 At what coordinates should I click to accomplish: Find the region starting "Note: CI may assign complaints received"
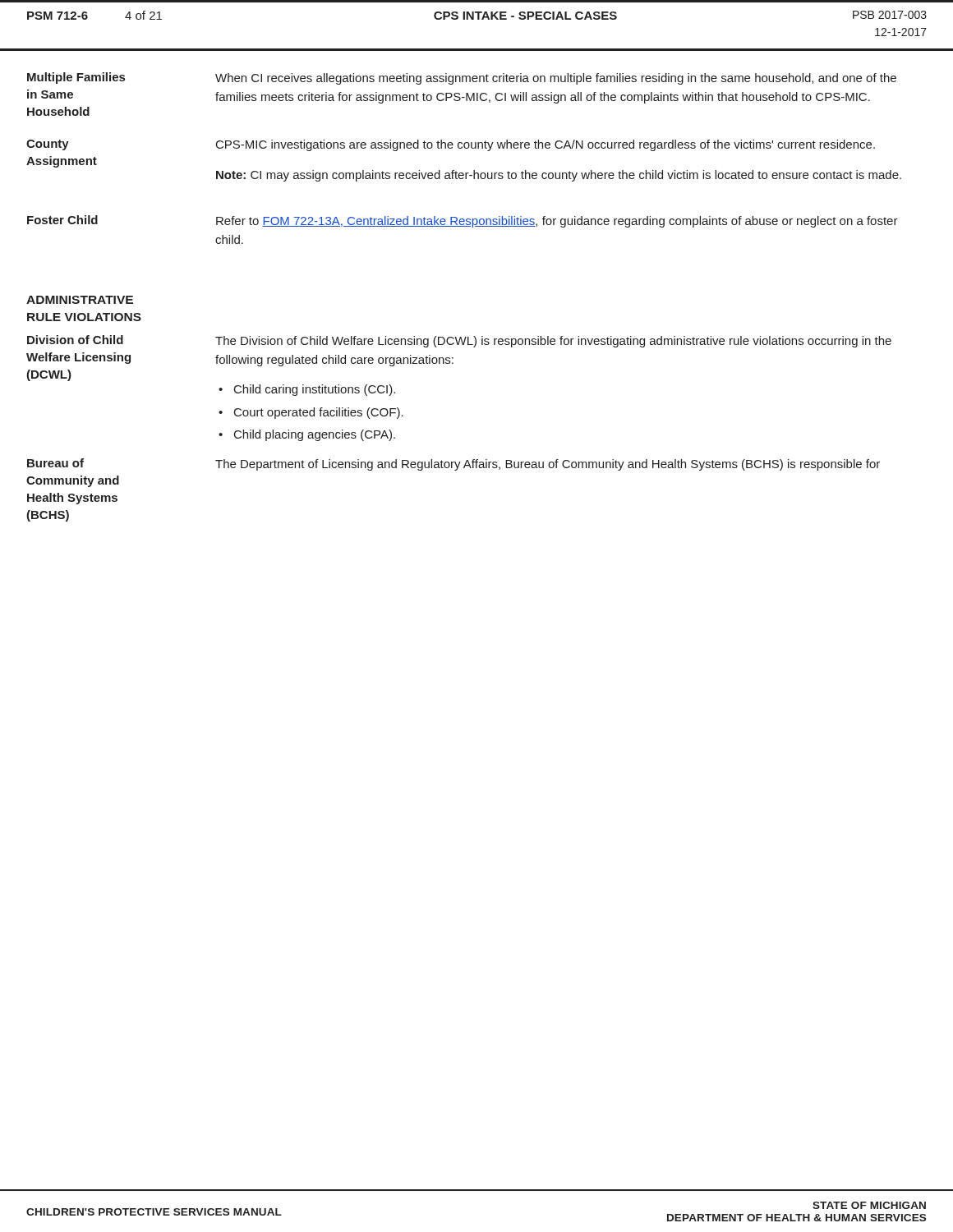[x=559, y=175]
